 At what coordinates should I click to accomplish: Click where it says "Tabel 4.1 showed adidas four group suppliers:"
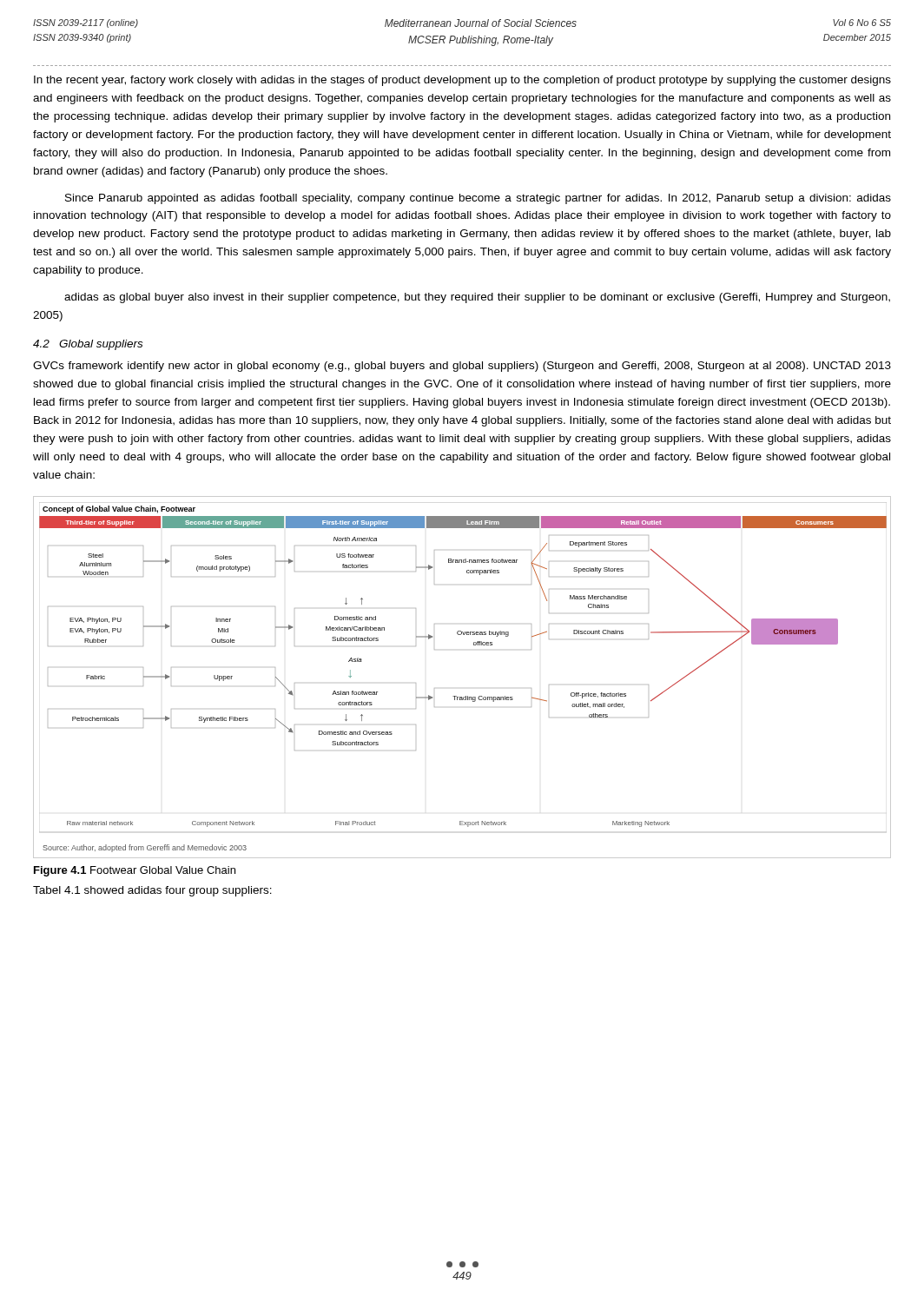(153, 890)
